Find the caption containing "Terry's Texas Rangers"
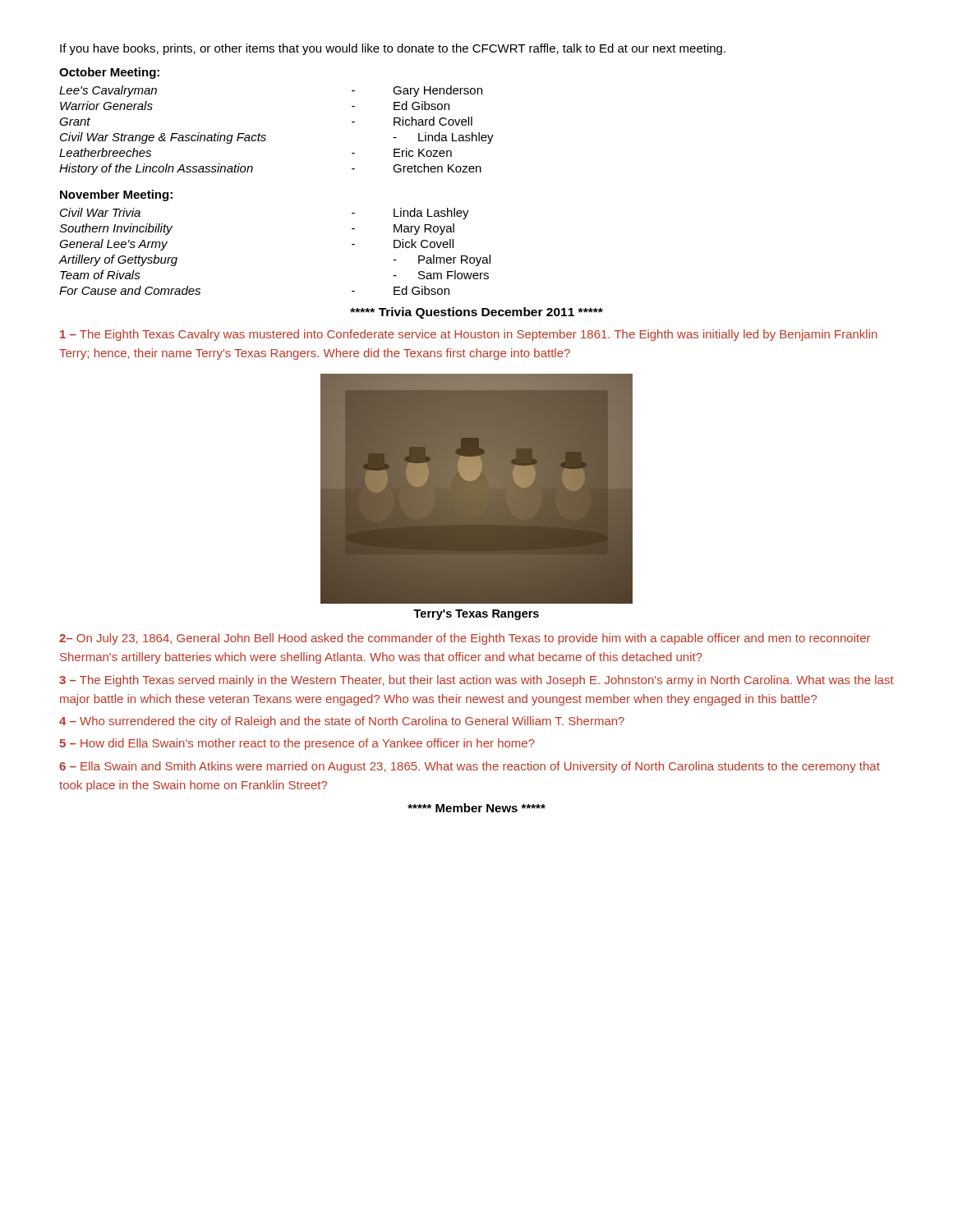This screenshot has width=953, height=1232. [476, 614]
